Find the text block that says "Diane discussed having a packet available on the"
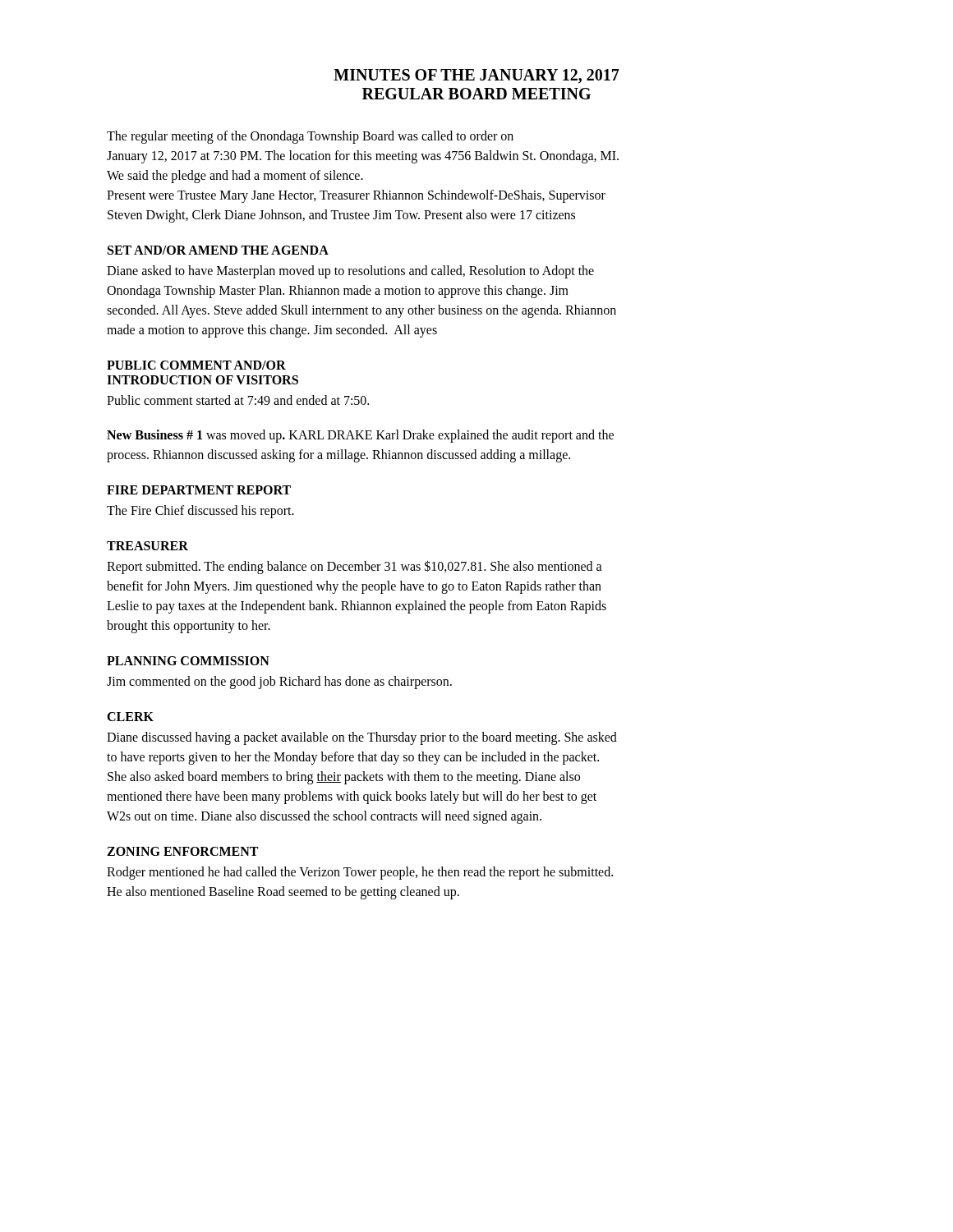This screenshot has height=1232, width=953. pos(476,777)
